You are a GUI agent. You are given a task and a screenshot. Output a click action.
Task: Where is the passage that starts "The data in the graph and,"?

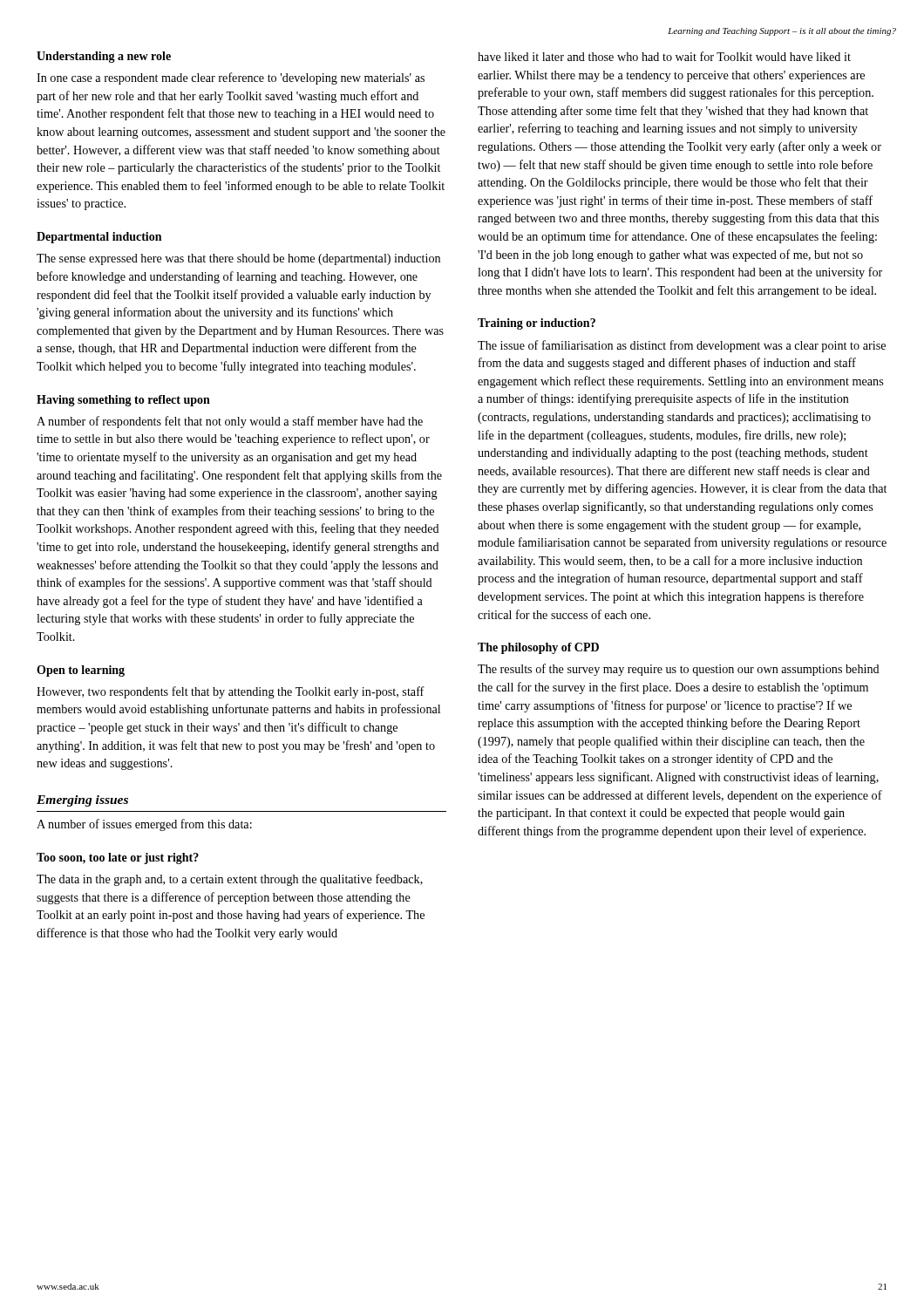point(231,906)
